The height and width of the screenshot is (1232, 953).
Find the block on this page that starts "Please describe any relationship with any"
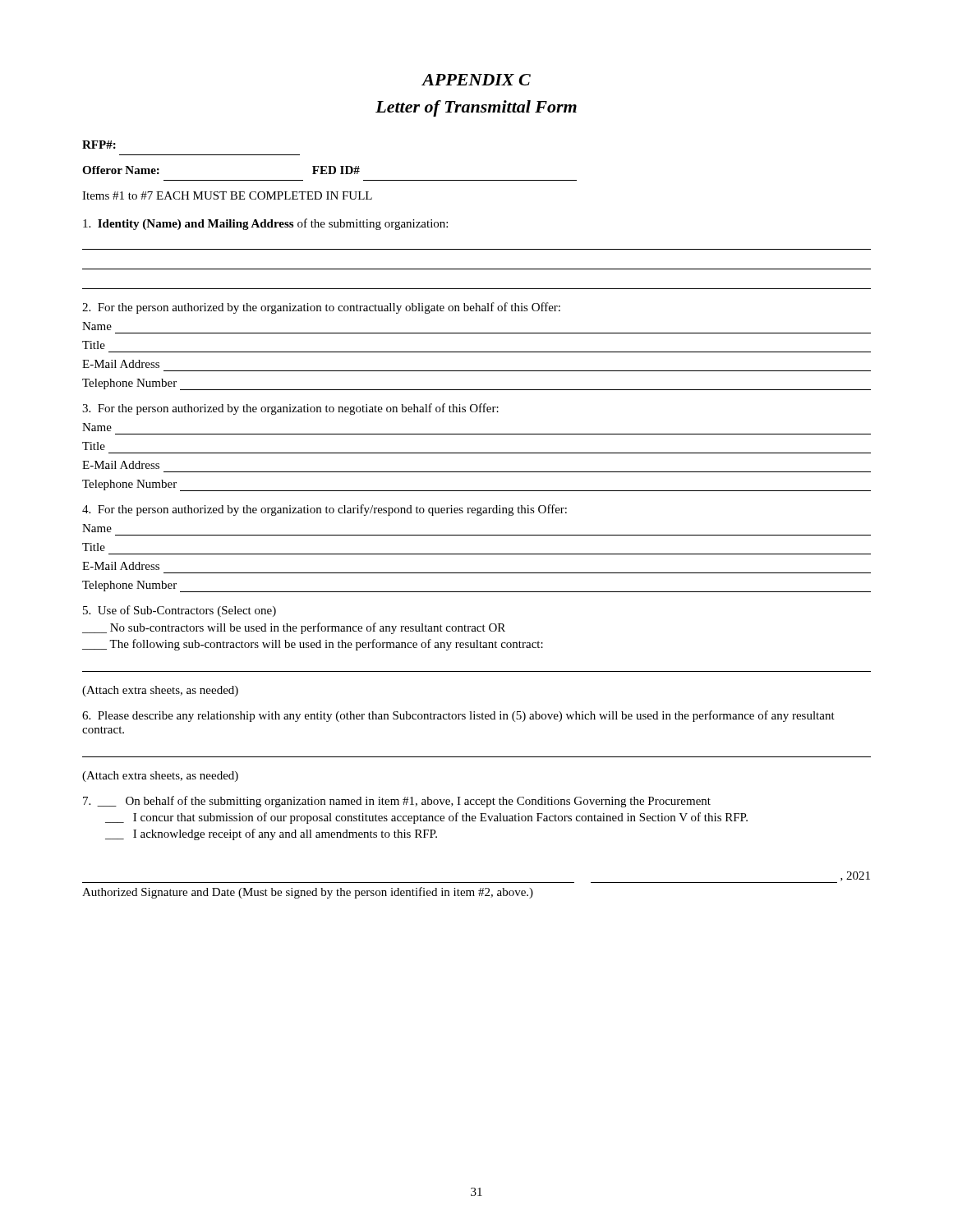pos(458,716)
